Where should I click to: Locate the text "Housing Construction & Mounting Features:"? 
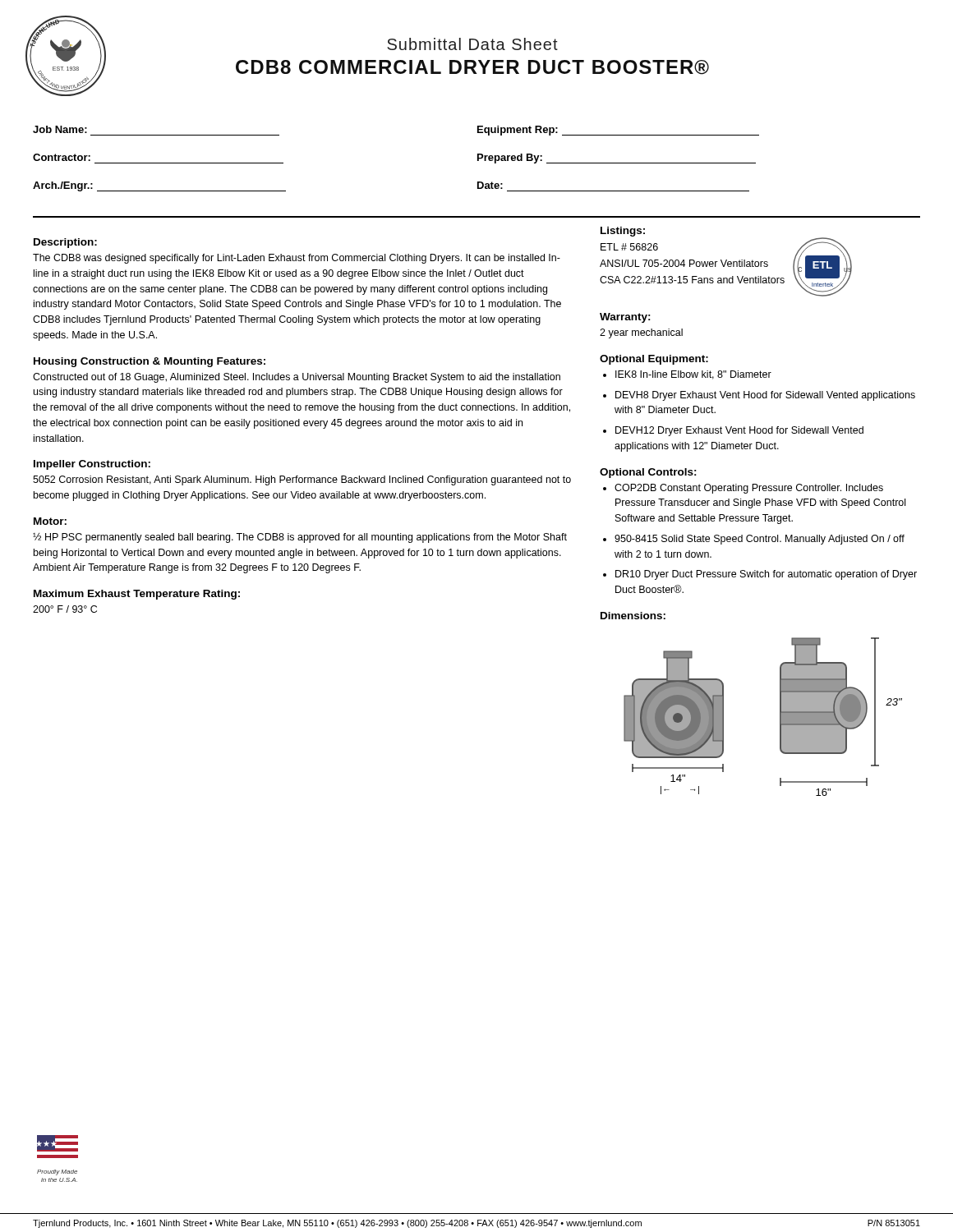[x=150, y=361]
